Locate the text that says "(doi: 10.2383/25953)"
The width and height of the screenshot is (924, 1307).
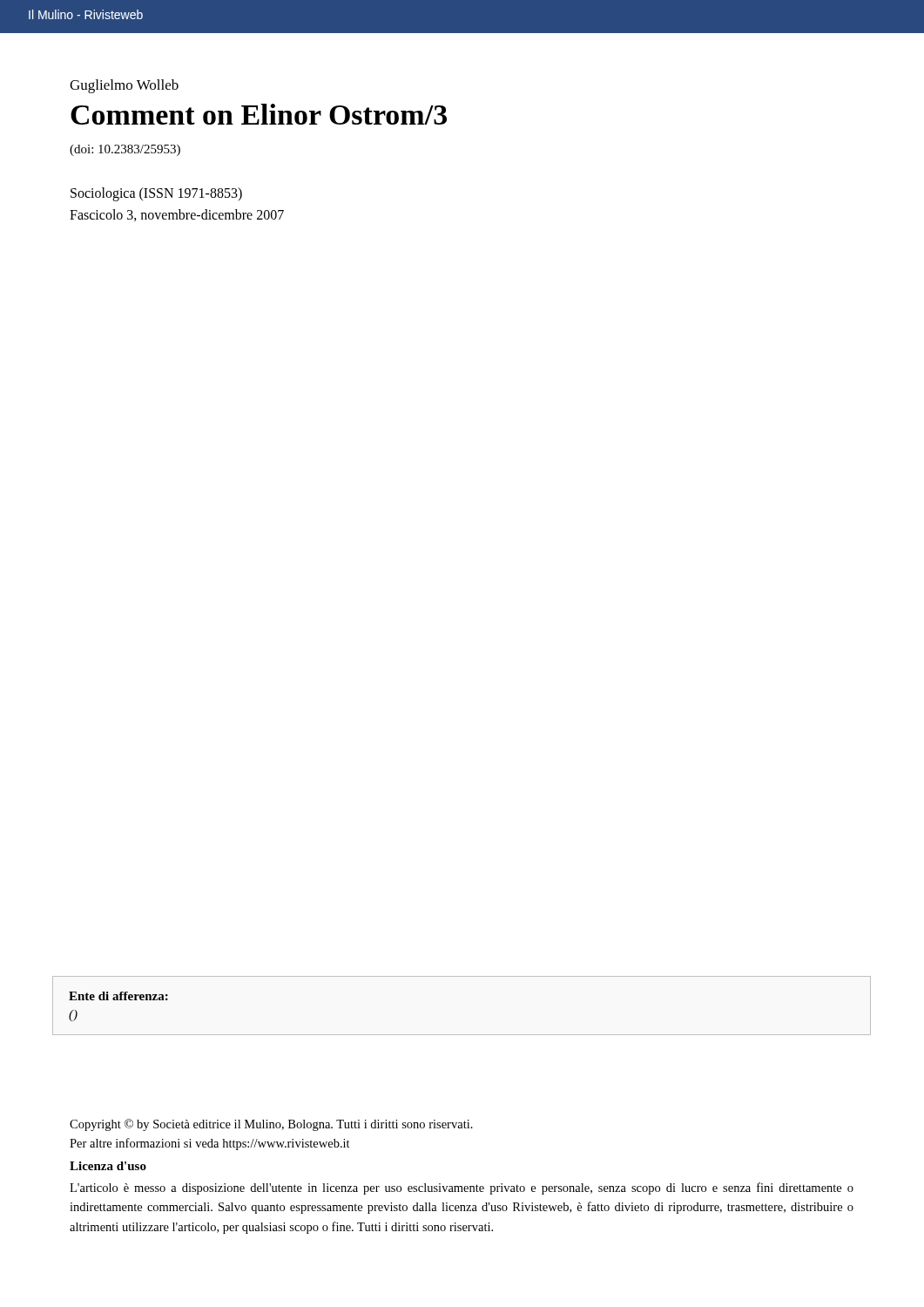point(125,149)
